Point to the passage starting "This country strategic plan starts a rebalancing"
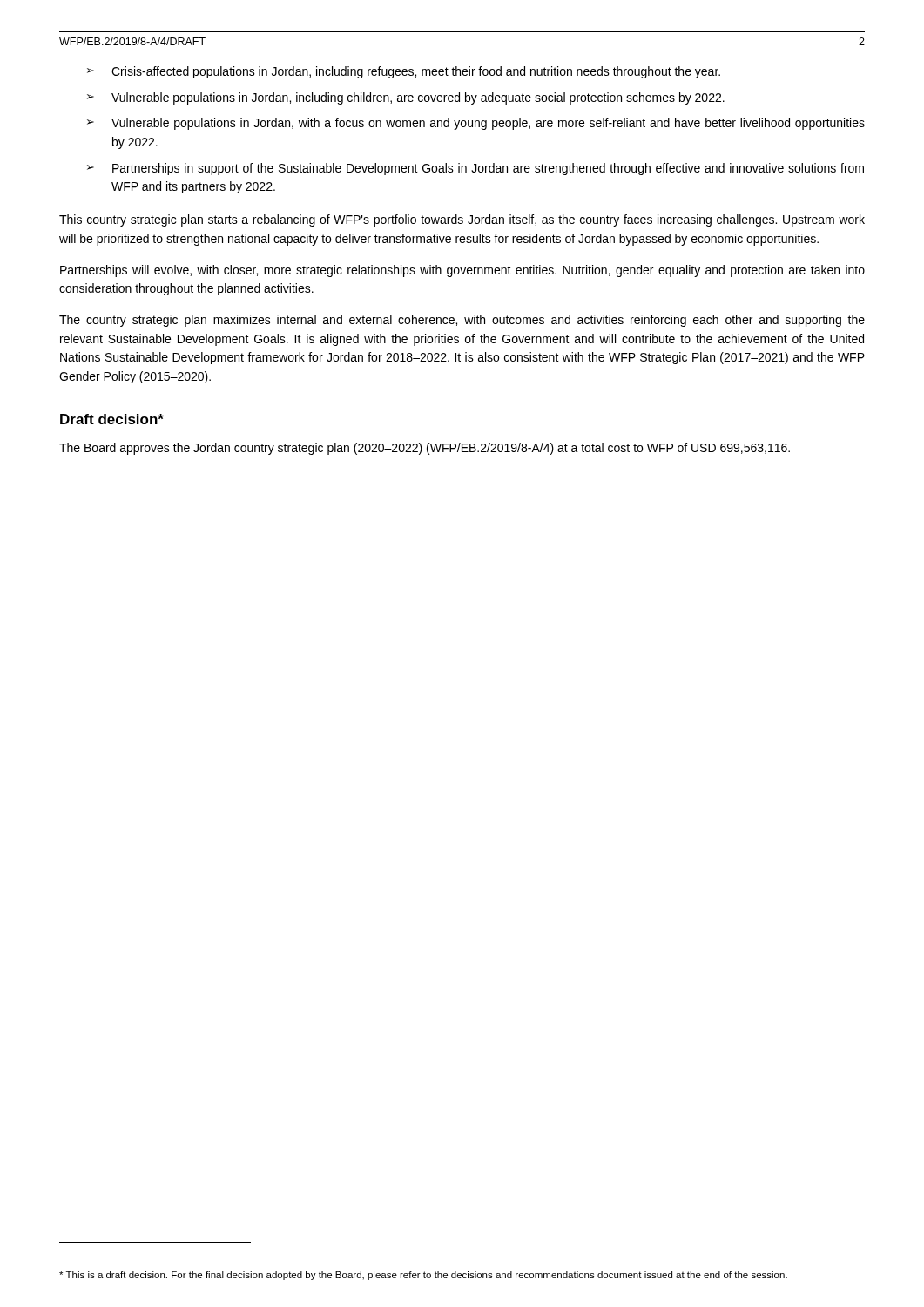The image size is (924, 1307). point(462,229)
